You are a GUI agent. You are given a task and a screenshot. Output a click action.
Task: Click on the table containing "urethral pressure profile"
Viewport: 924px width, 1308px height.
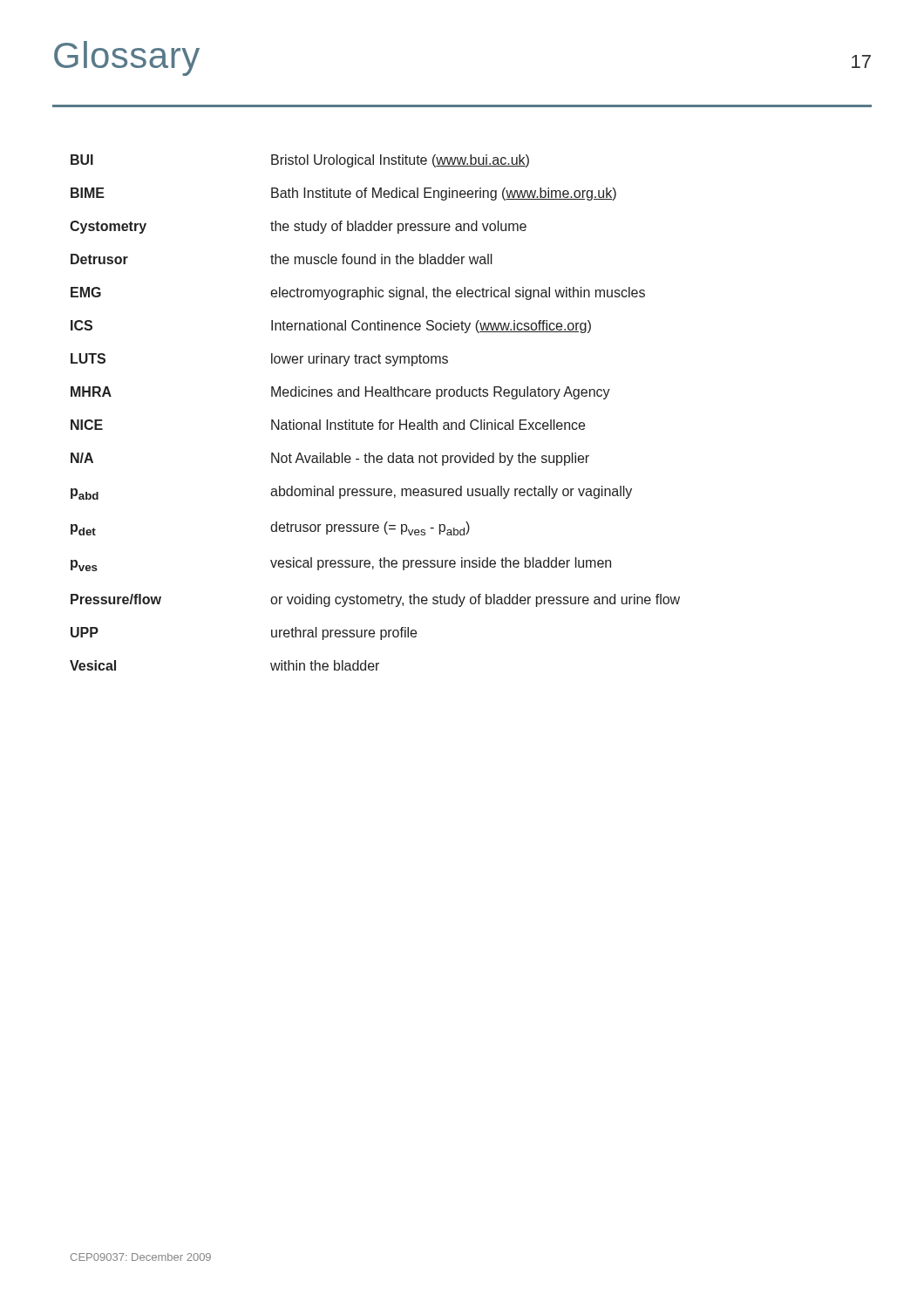click(x=471, y=413)
